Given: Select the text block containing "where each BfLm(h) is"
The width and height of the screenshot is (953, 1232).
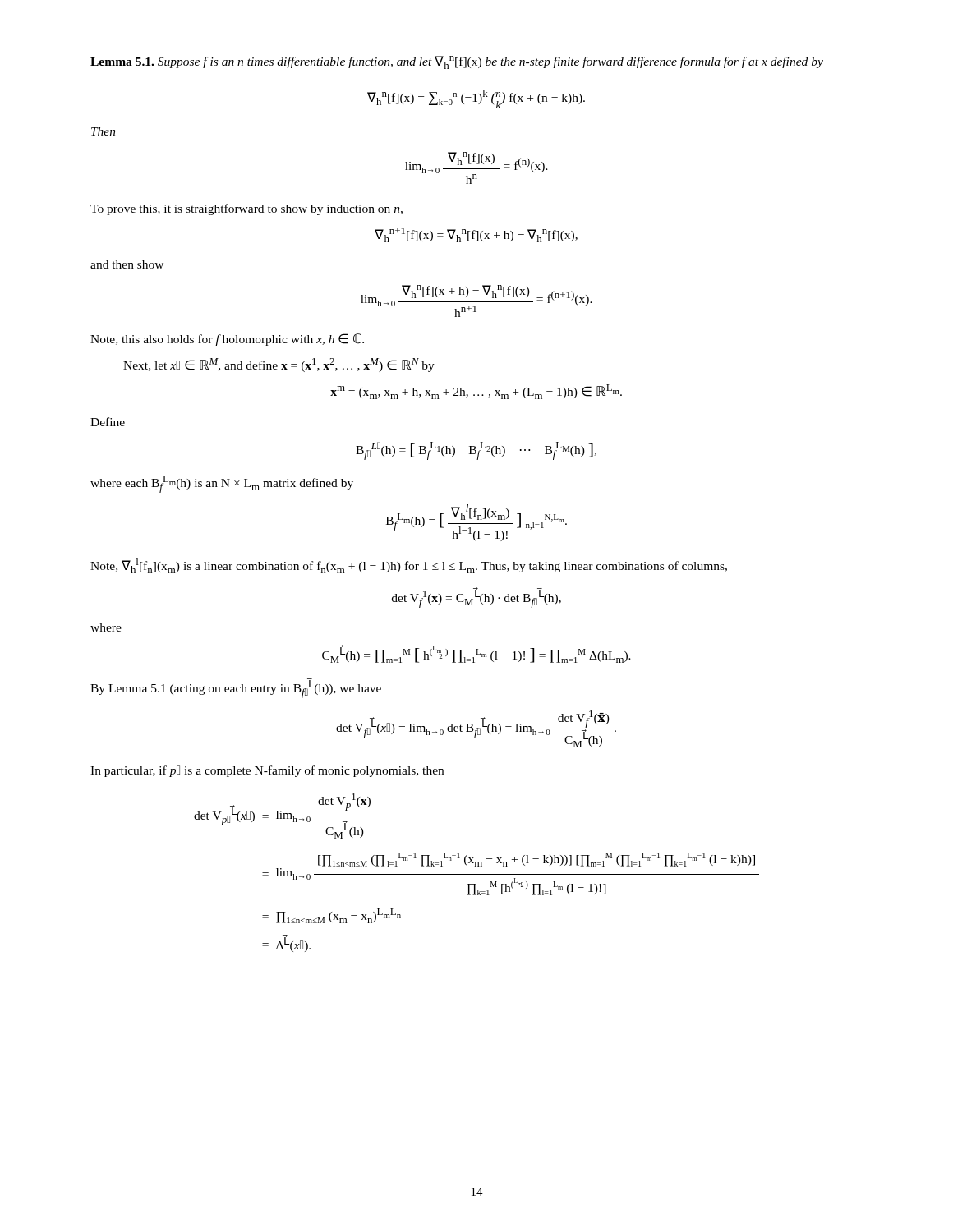Looking at the screenshot, I should point(222,482).
